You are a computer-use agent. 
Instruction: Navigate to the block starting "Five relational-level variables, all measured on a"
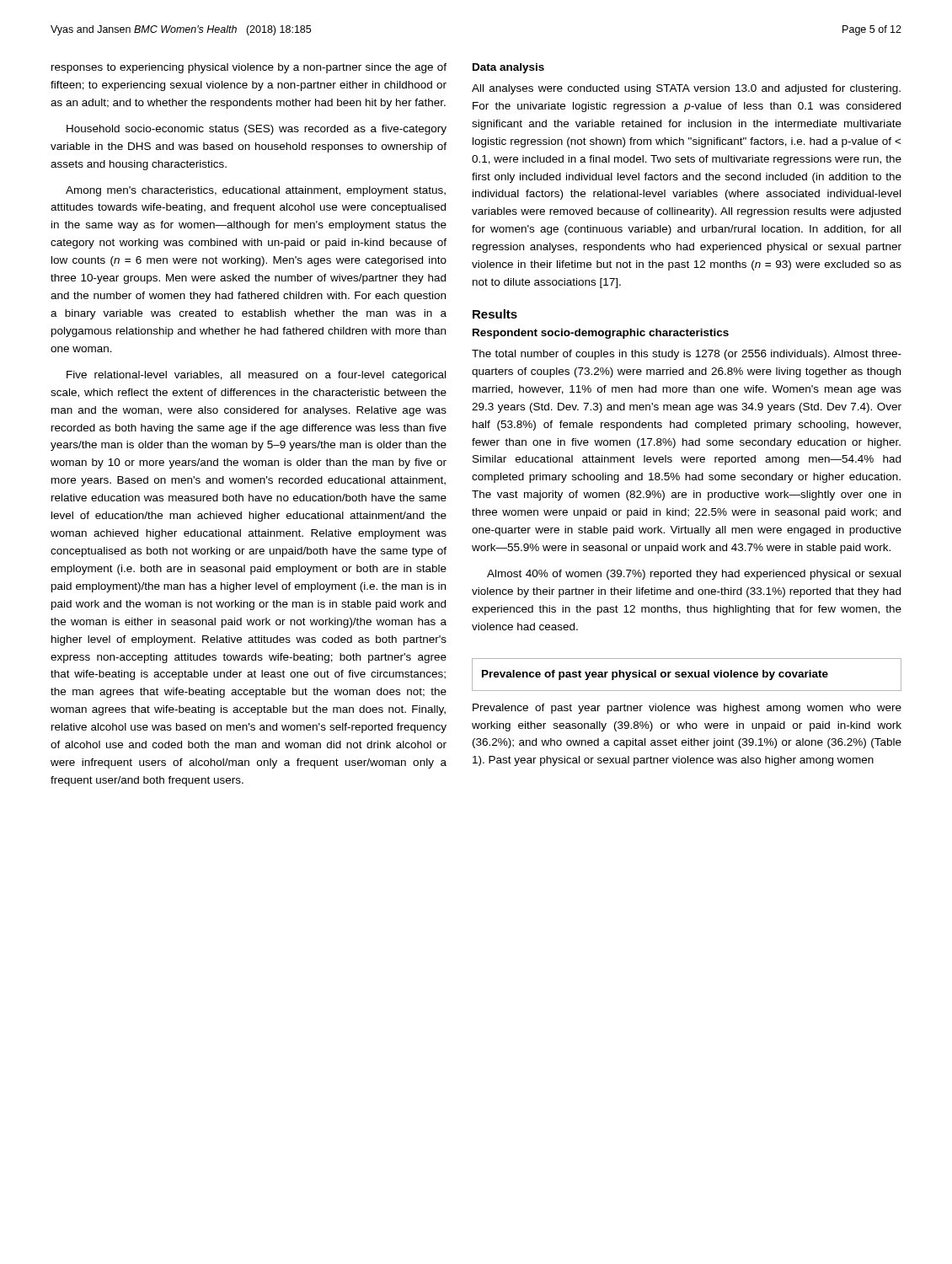click(x=249, y=578)
